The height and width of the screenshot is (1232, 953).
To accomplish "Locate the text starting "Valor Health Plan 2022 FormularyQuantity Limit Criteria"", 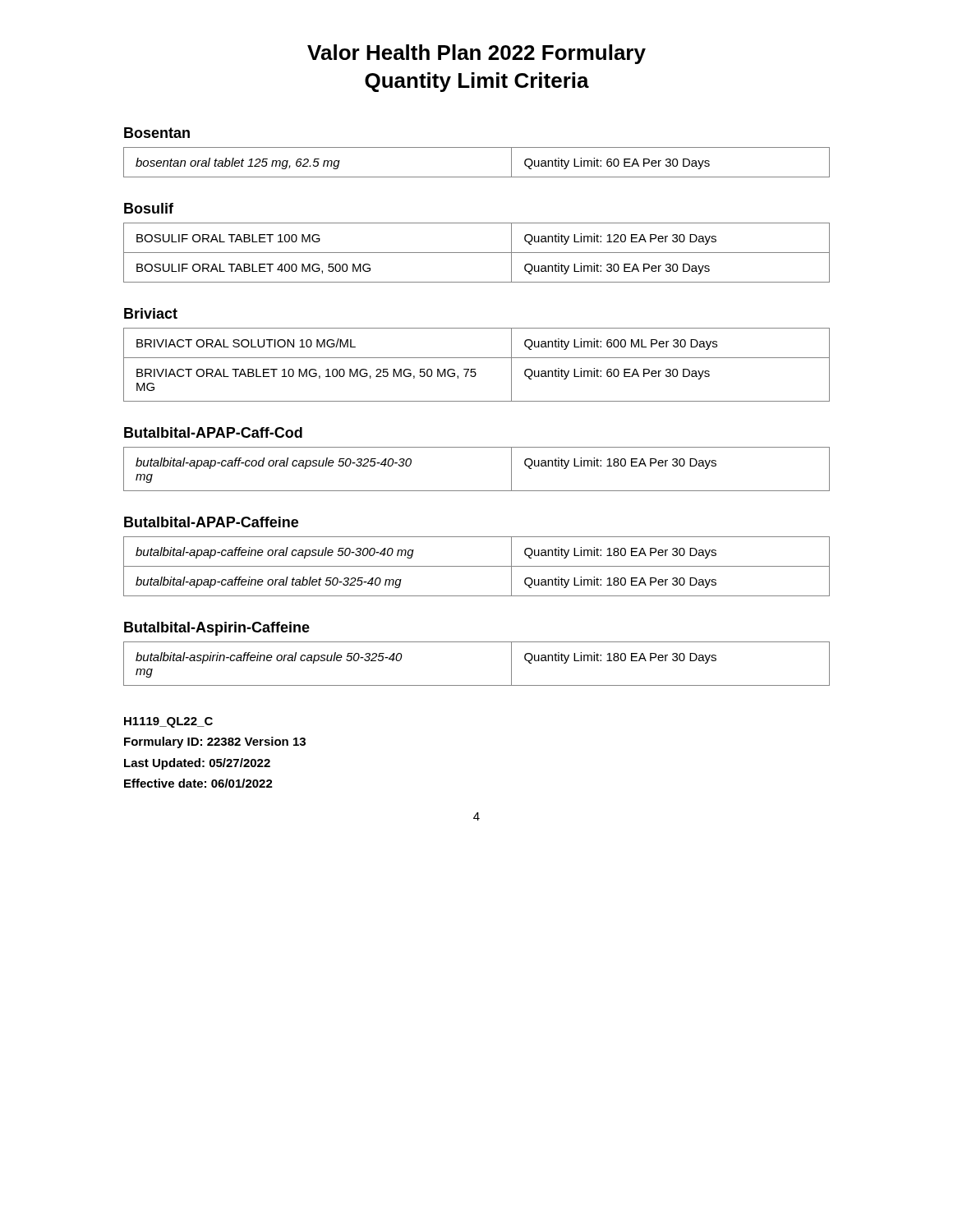I will (x=476, y=67).
